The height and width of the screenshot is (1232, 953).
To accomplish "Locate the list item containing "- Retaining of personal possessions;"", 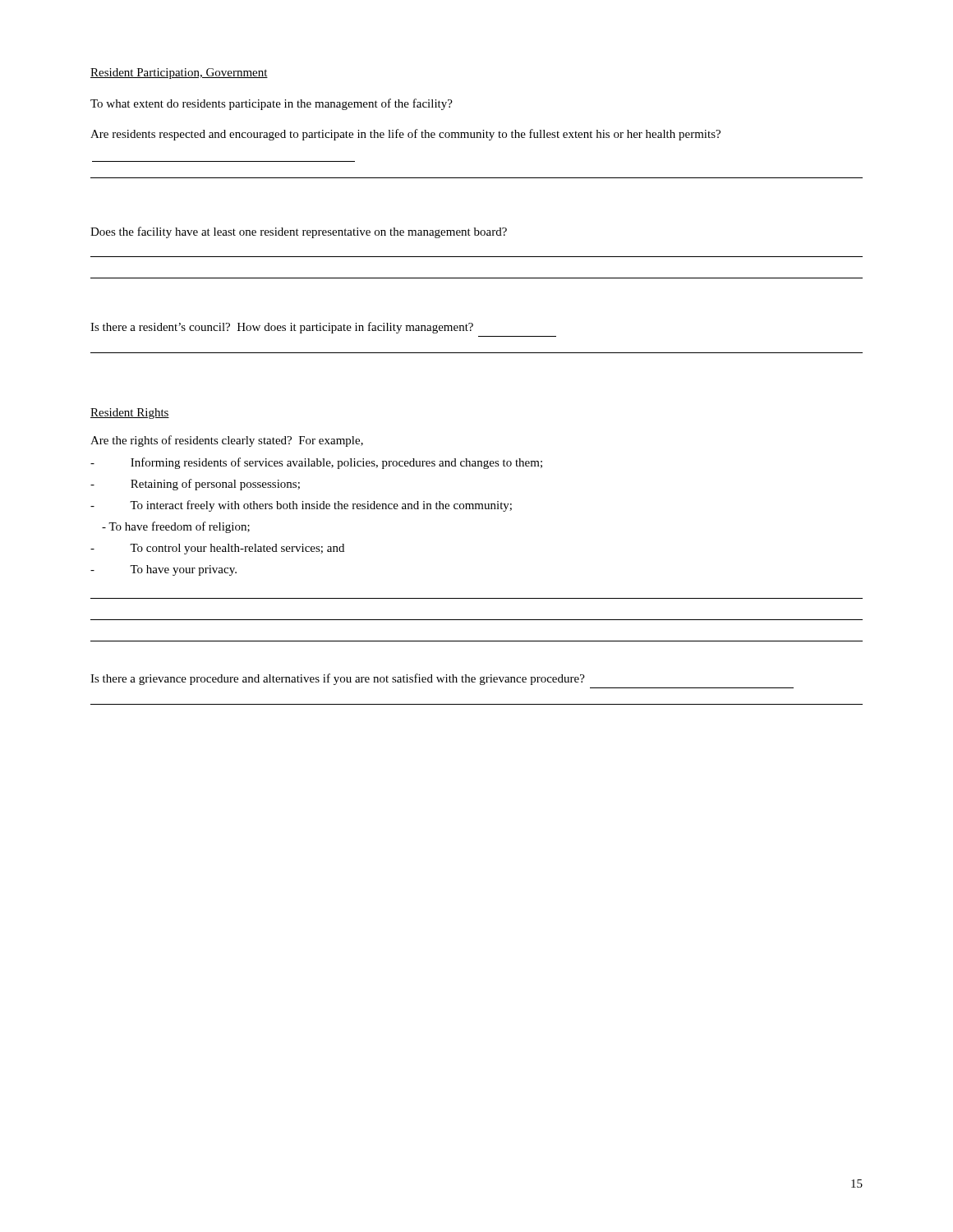I will pos(195,484).
